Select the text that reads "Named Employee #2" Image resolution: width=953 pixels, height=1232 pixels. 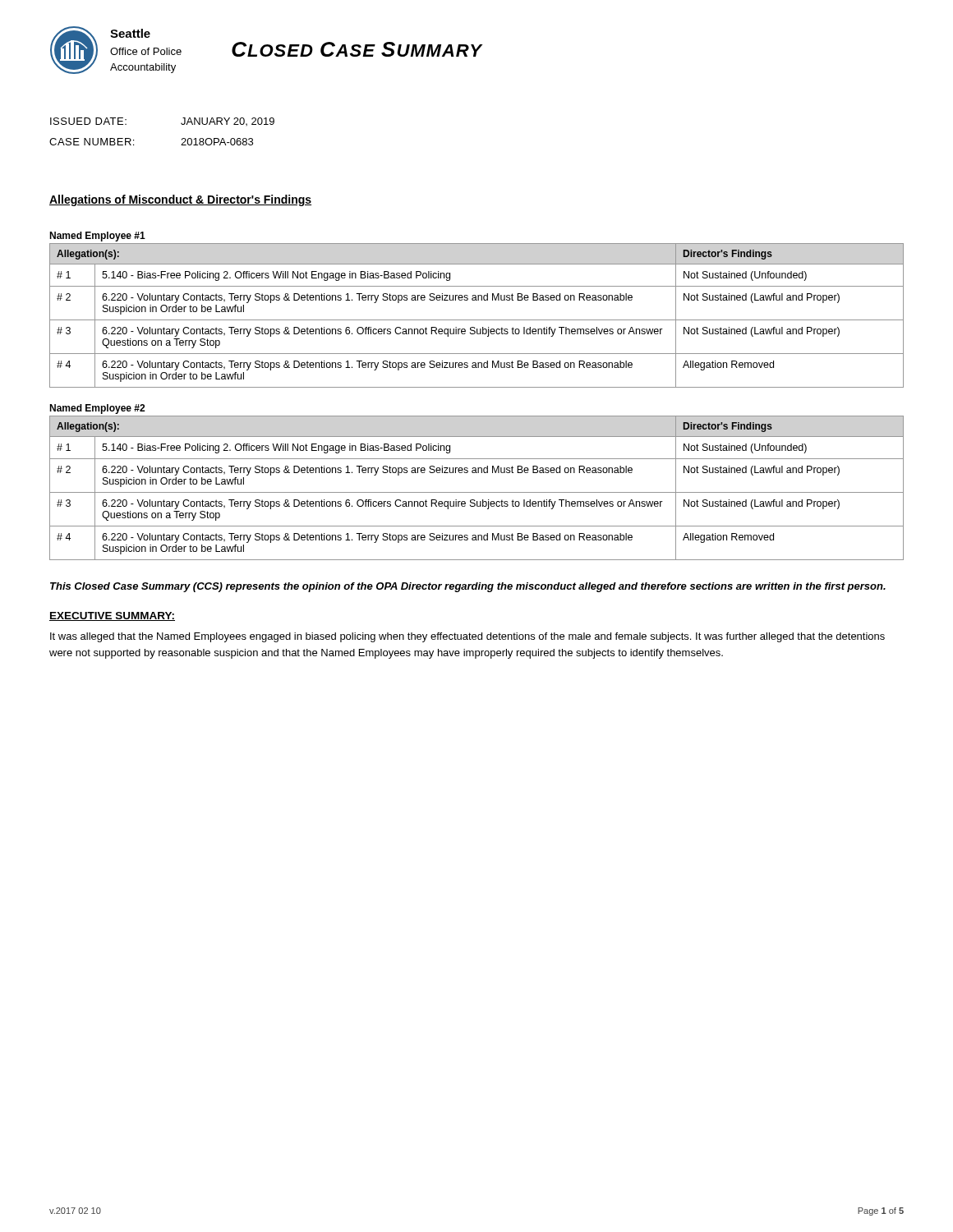tap(97, 408)
